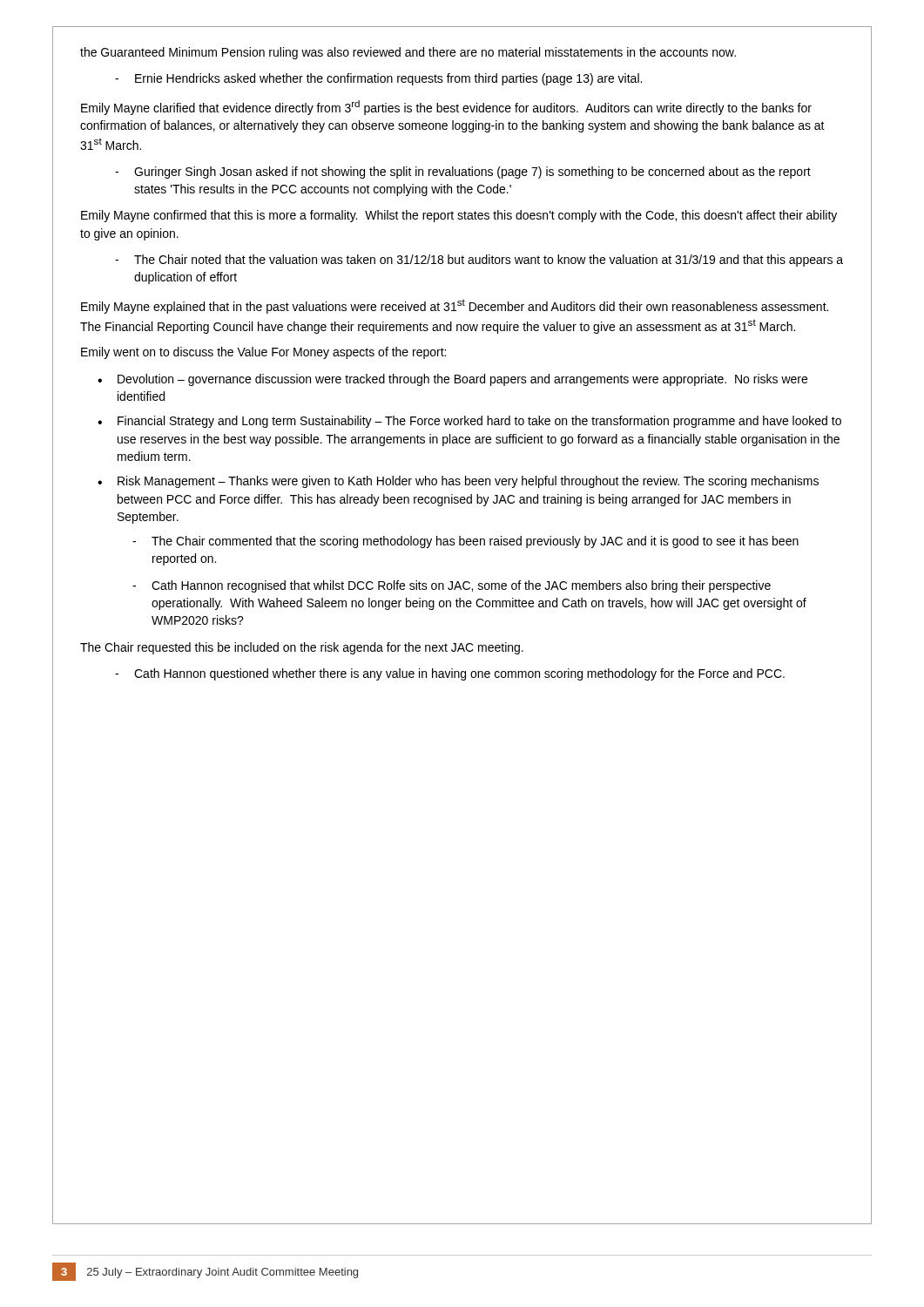Locate the block of text that opens with "• Risk Management"
This screenshot has width=924, height=1307.
click(x=471, y=499)
